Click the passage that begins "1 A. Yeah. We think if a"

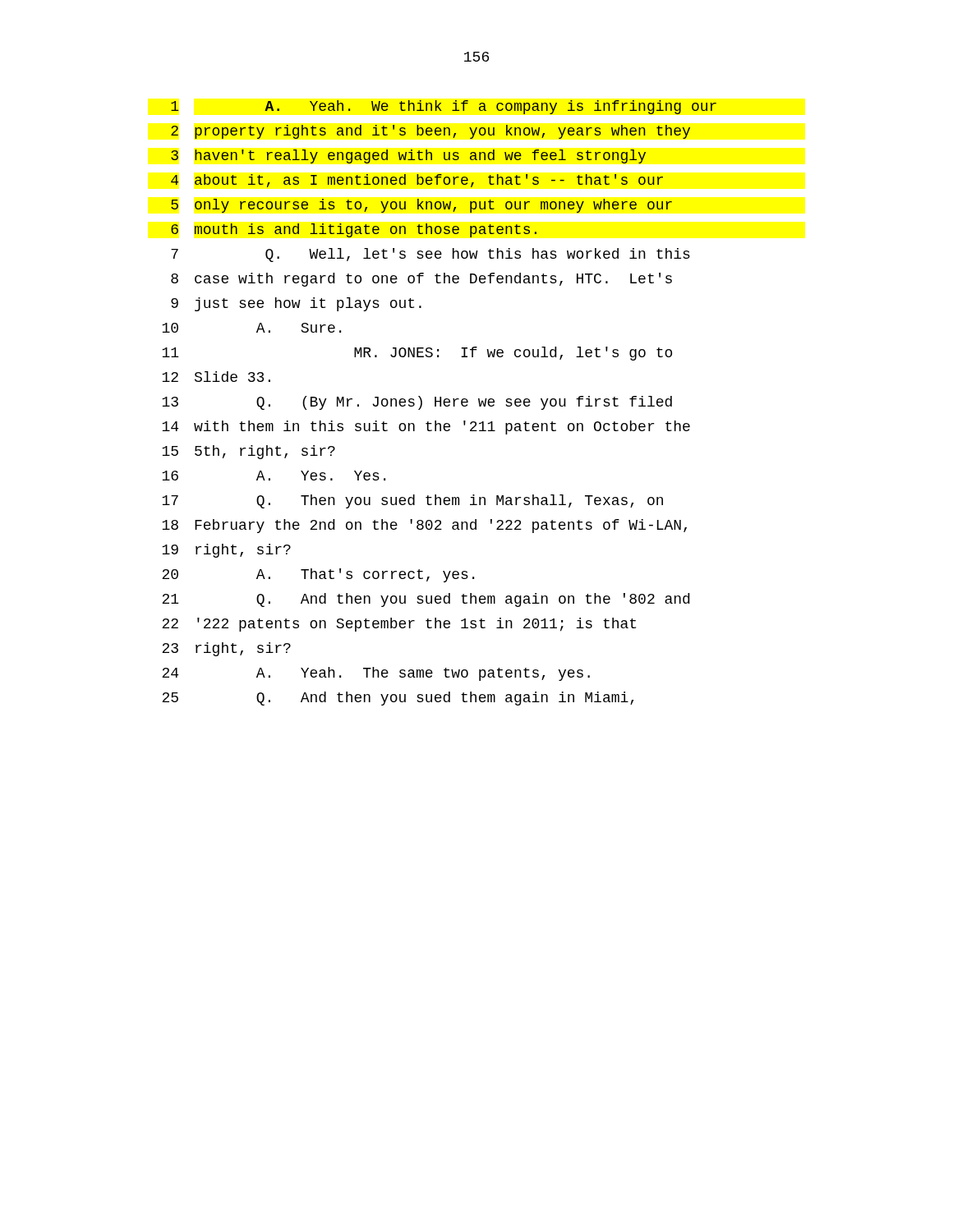(x=476, y=107)
